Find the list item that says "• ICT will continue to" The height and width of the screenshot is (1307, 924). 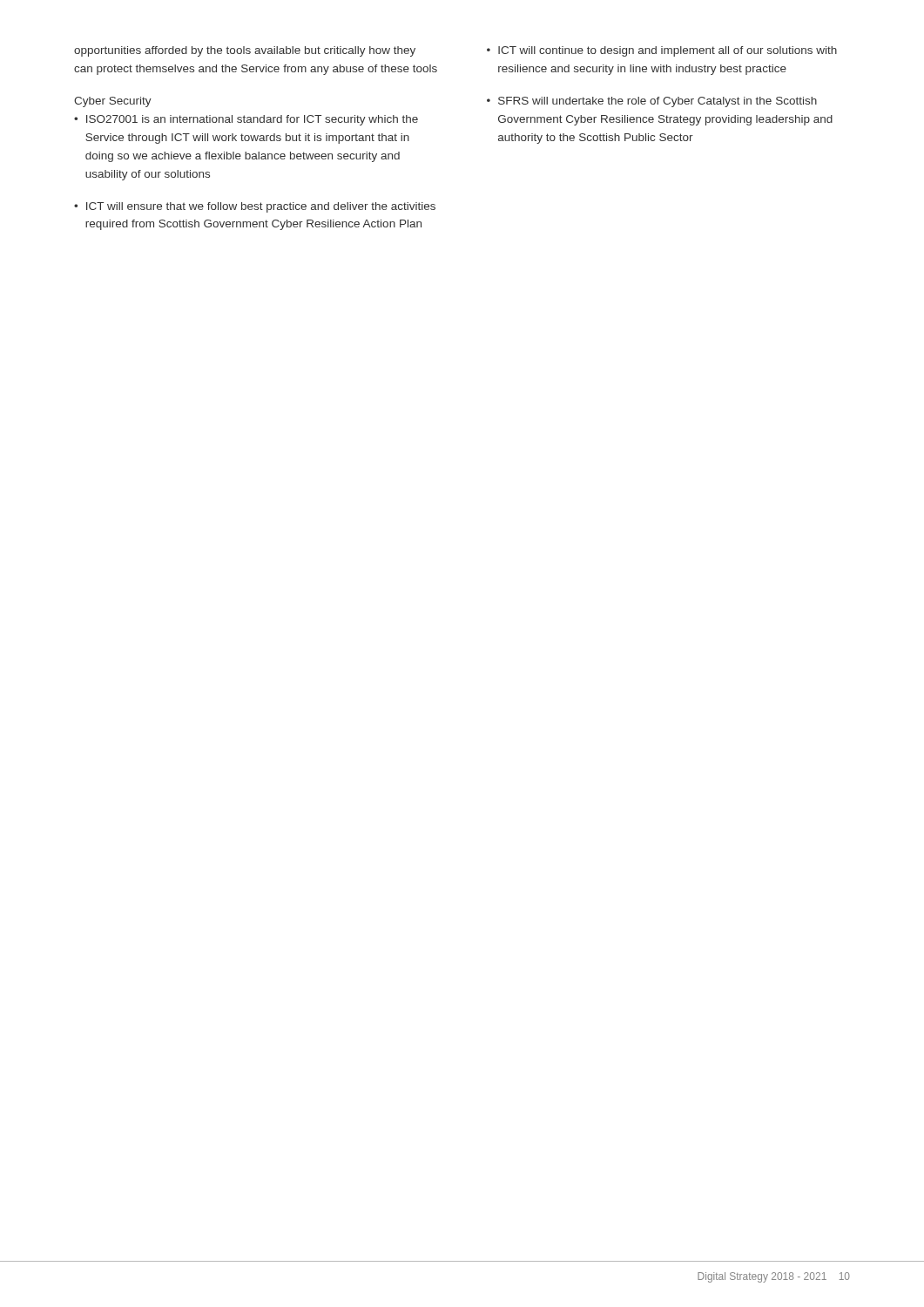click(668, 60)
